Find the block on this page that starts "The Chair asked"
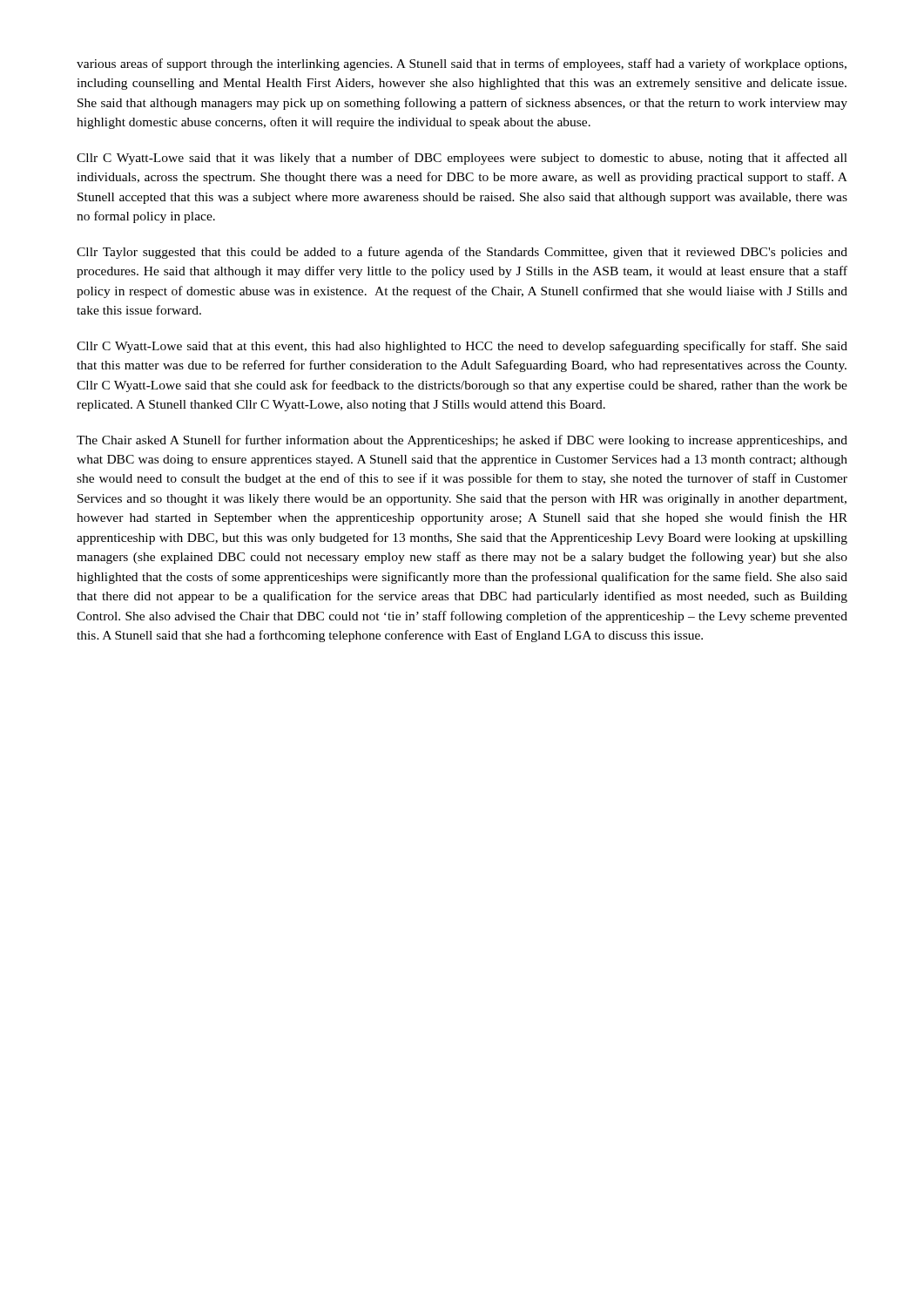The width and height of the screenshot is (924, 1307). point(462,537)
